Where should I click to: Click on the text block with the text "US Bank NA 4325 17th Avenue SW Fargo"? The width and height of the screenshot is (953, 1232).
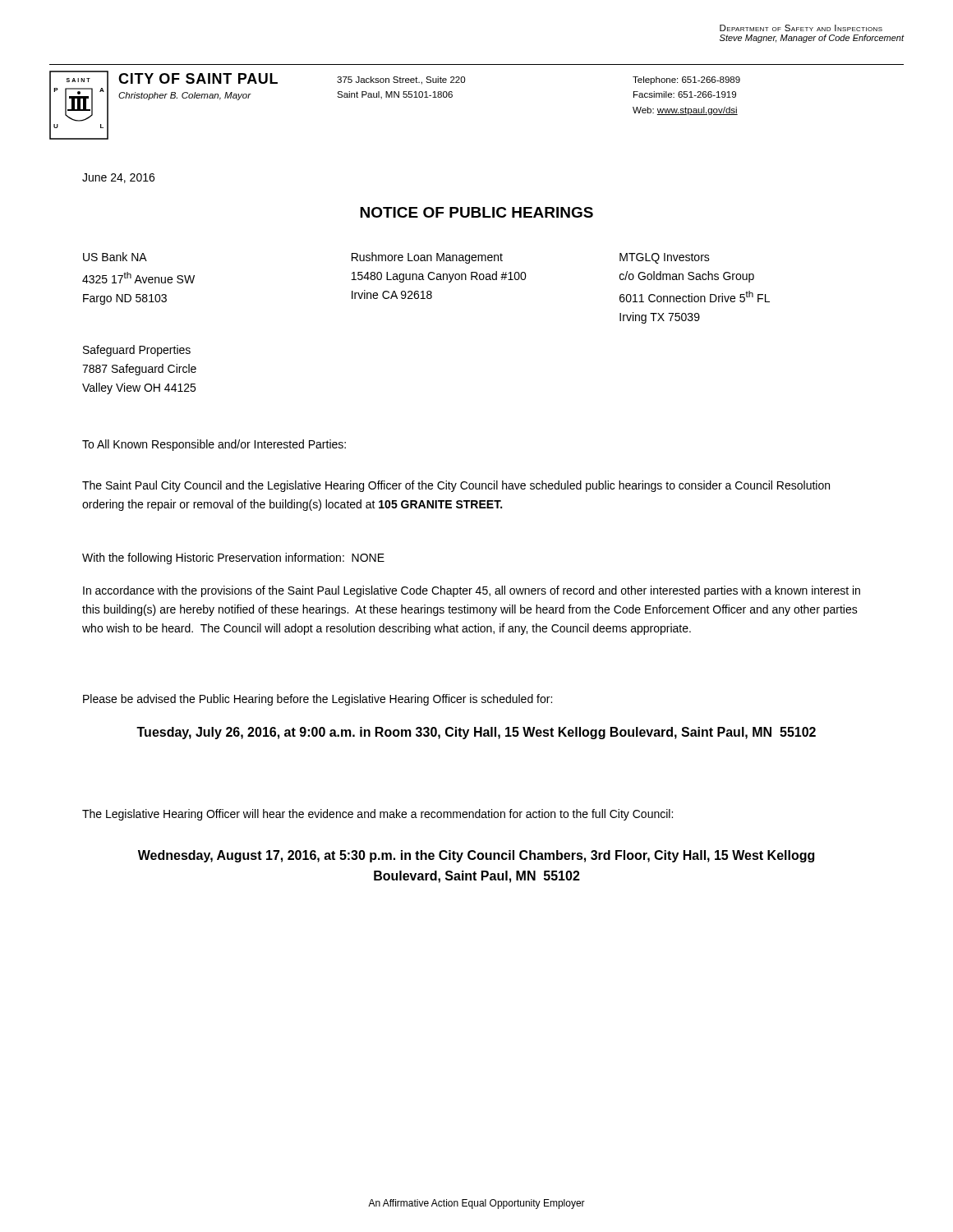[138, 278]
